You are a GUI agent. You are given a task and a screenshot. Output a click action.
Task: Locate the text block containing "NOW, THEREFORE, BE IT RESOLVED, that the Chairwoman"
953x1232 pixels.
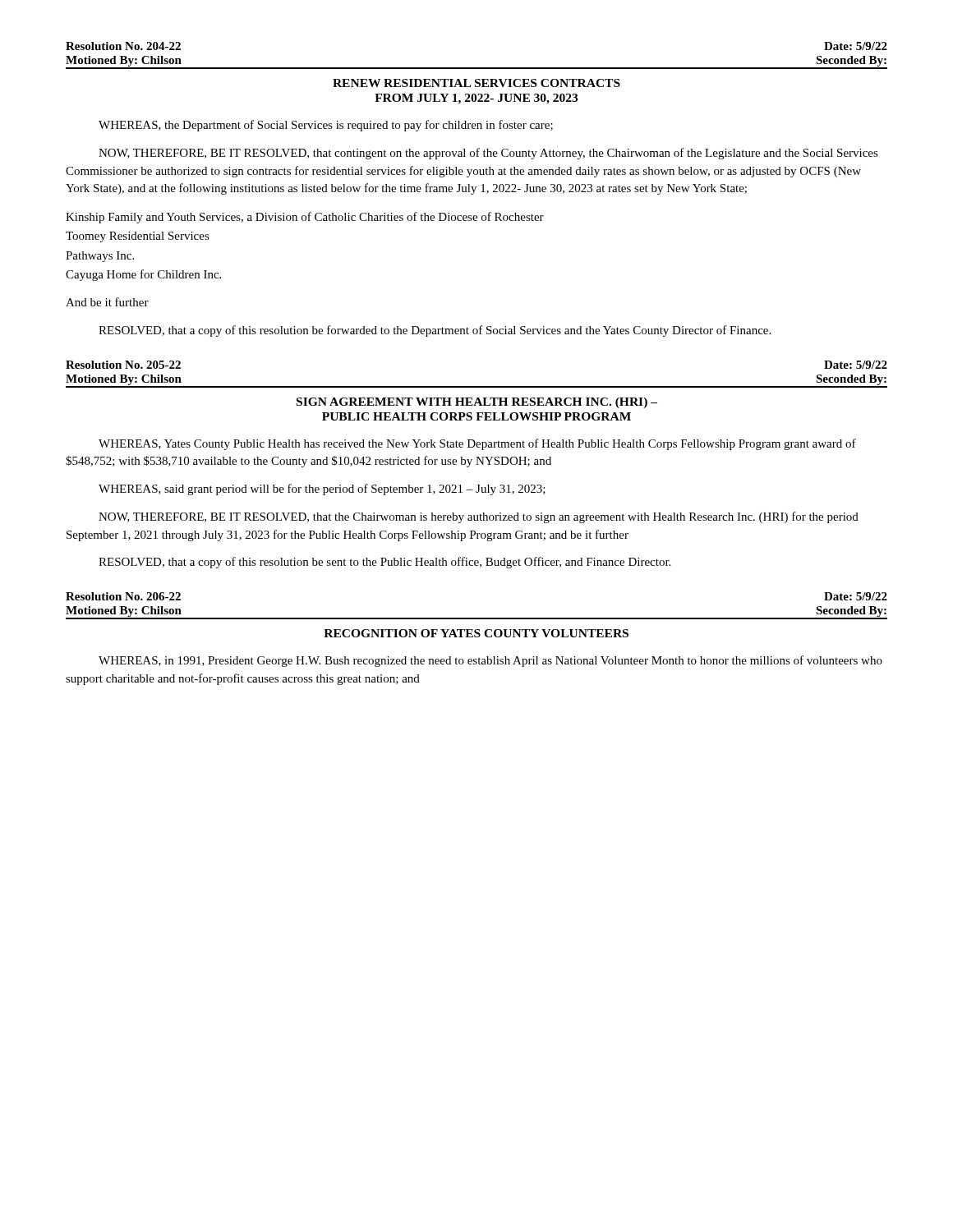click(x=462, y=525)
